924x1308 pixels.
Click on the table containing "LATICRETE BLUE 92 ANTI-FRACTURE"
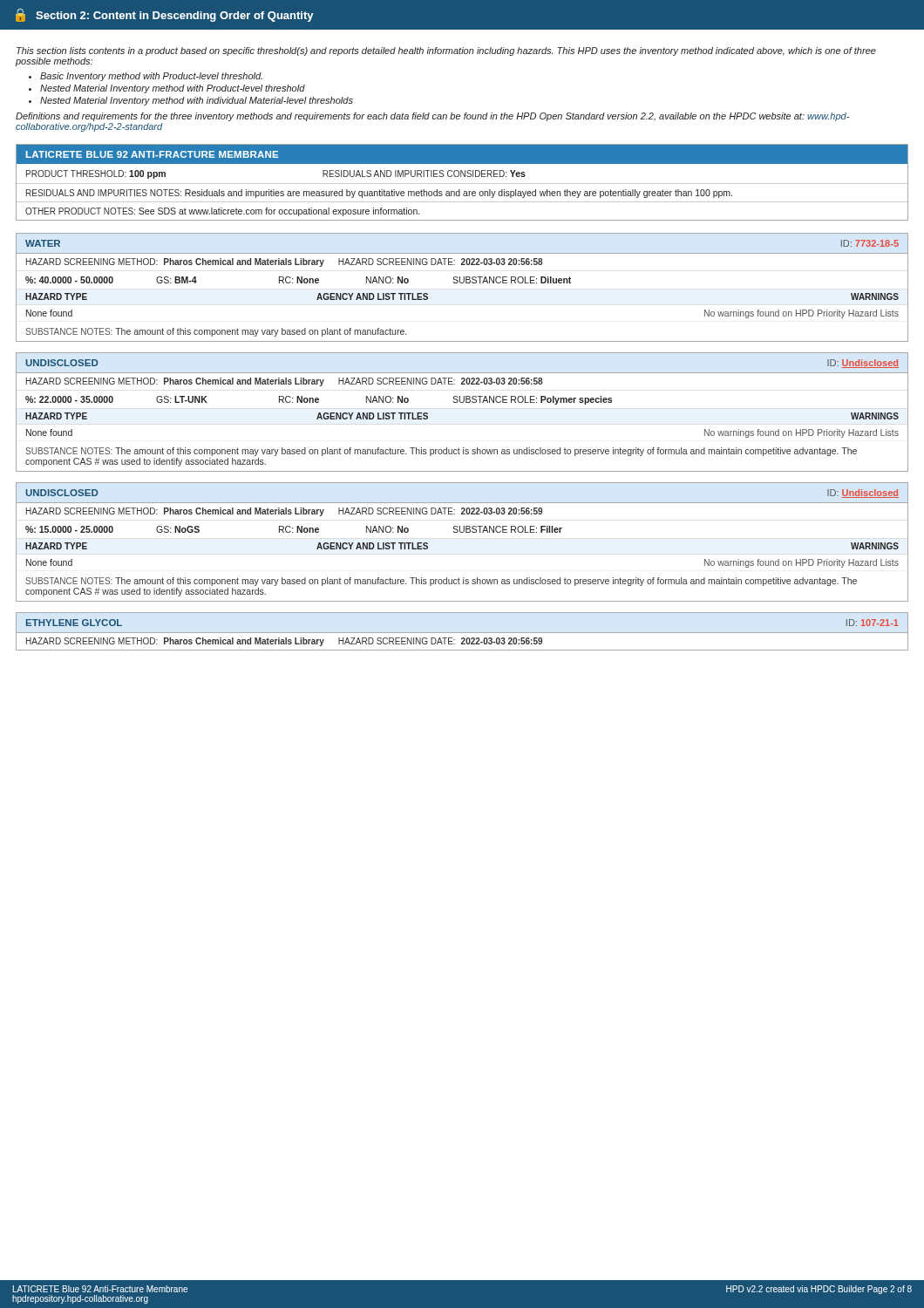coord(462,182)
